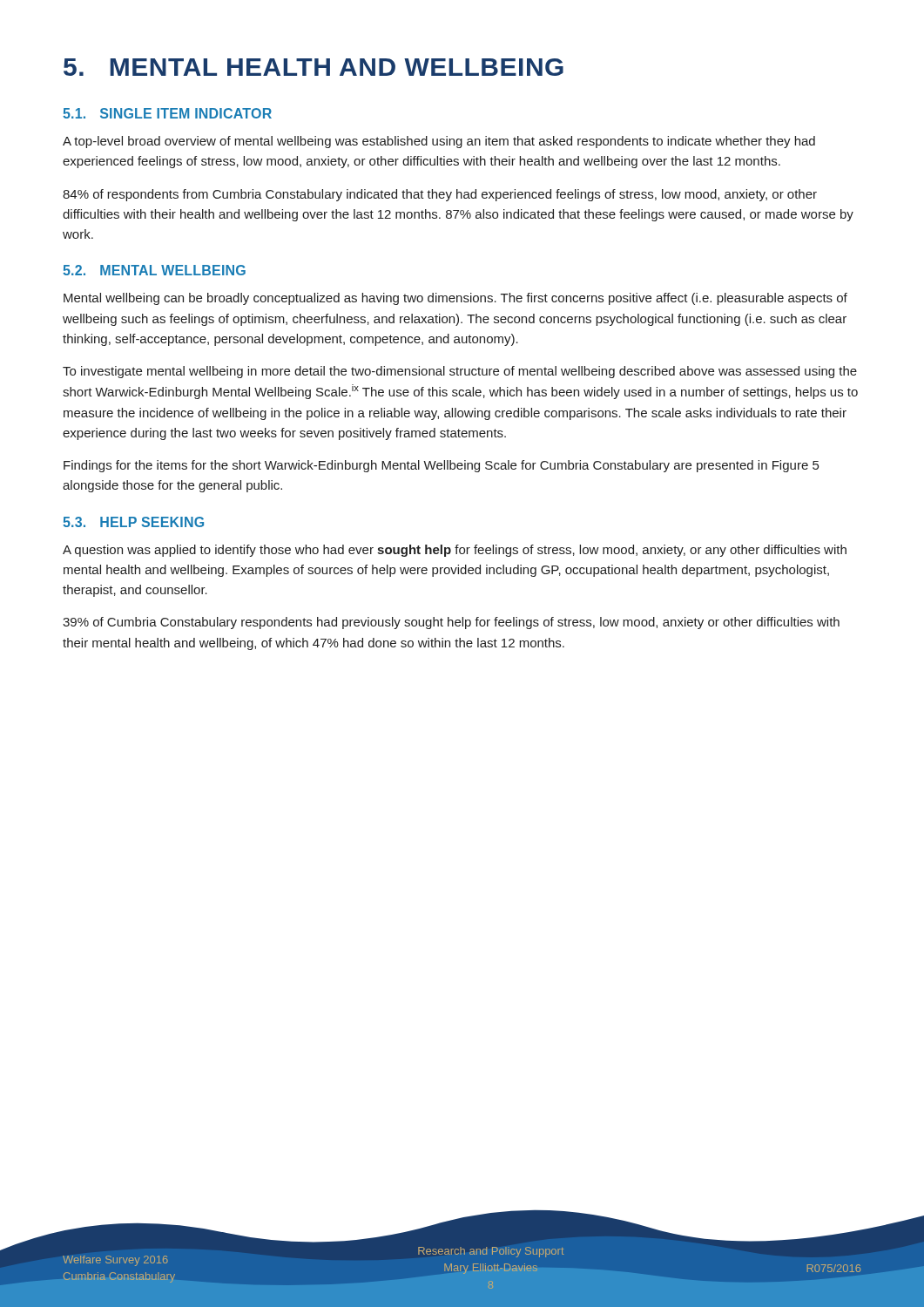Click on the element starting "5.3. HELP SEEKING"
The height and width of the screenshot is (1307, 924).
133,522
